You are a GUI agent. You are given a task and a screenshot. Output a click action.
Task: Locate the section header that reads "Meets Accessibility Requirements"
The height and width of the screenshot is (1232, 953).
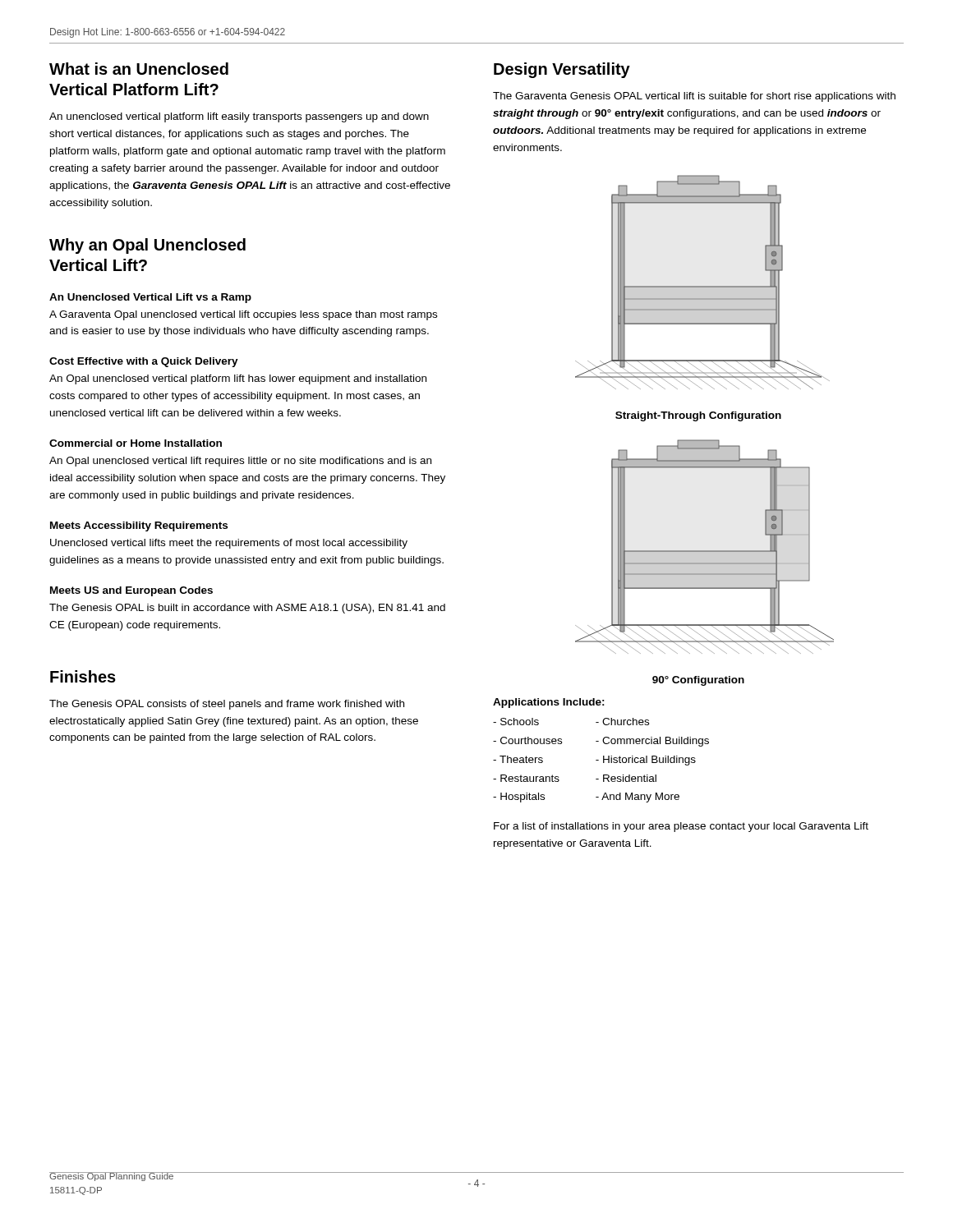139,526
